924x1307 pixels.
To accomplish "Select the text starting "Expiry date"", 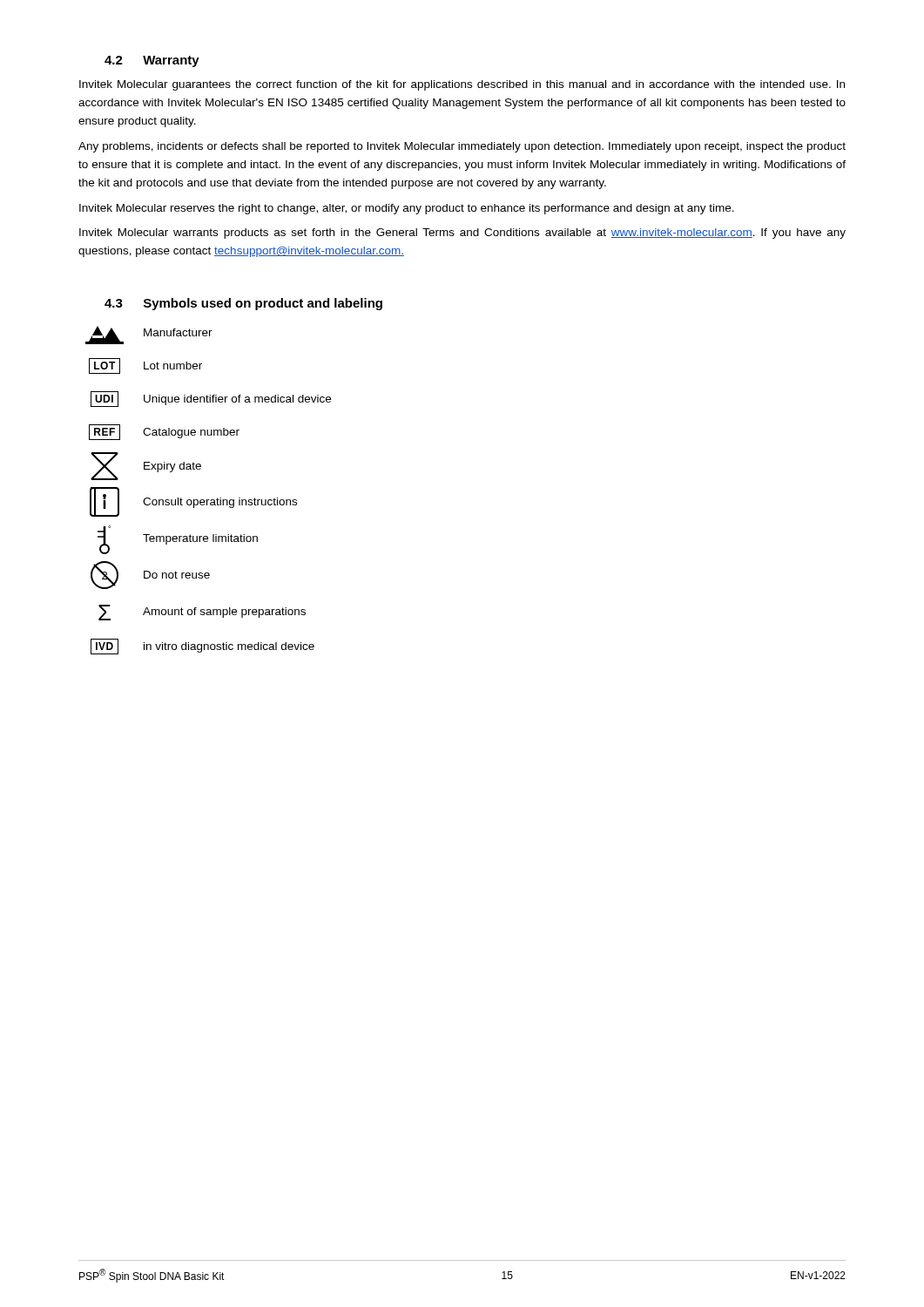I will (x=140, y=466).
